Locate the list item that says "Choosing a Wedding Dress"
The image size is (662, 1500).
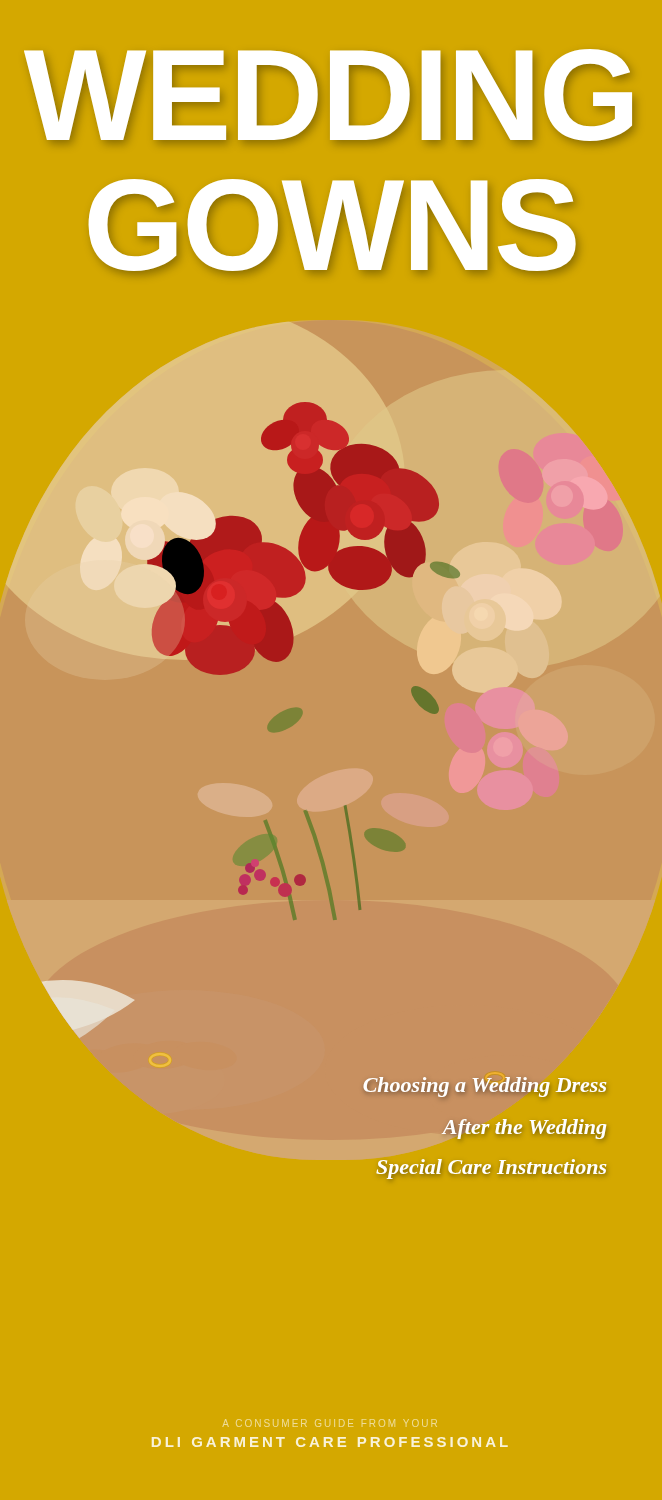point(485,1085)
